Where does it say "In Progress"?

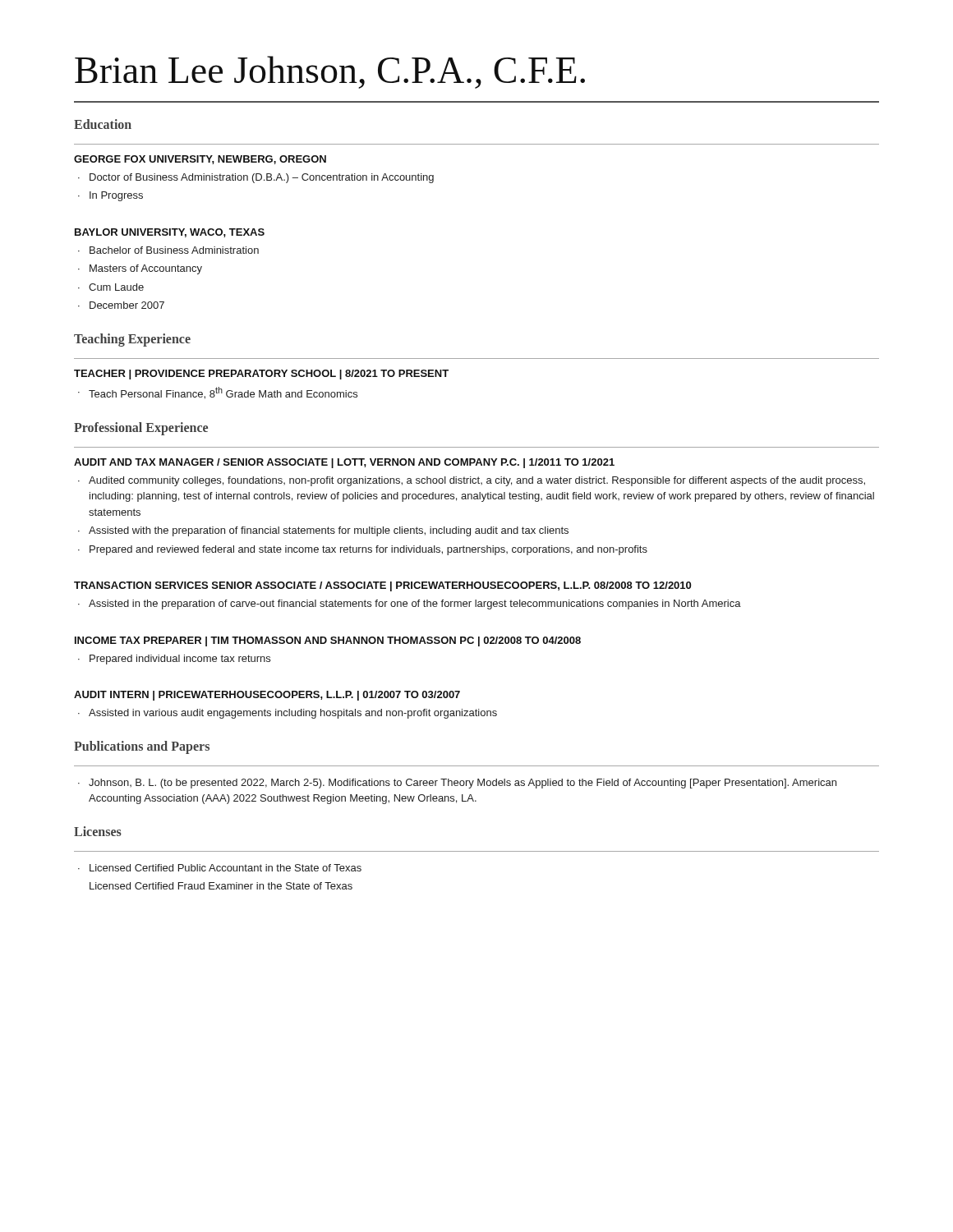pos(116,195)
